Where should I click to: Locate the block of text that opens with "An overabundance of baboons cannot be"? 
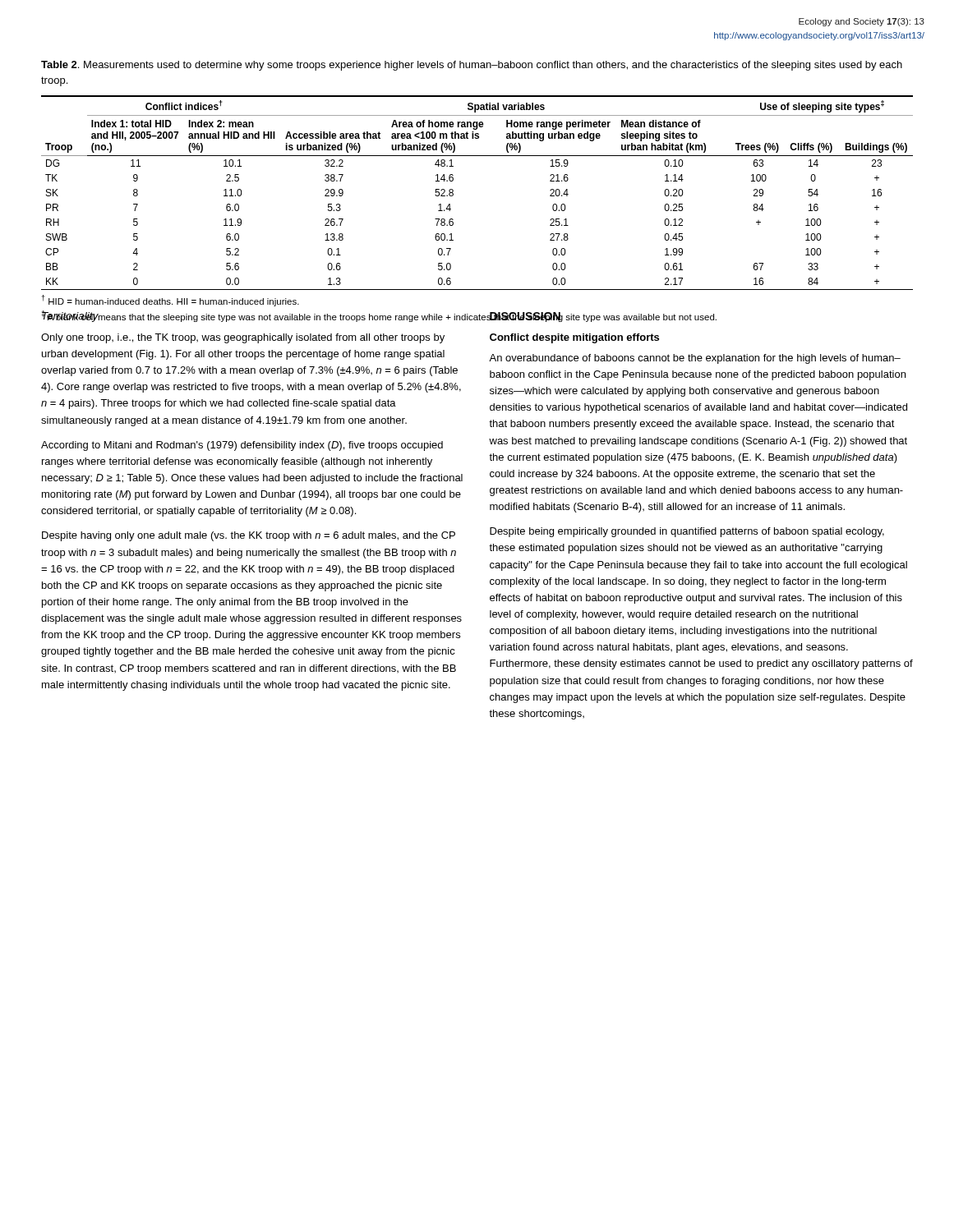tap(701, 432)
